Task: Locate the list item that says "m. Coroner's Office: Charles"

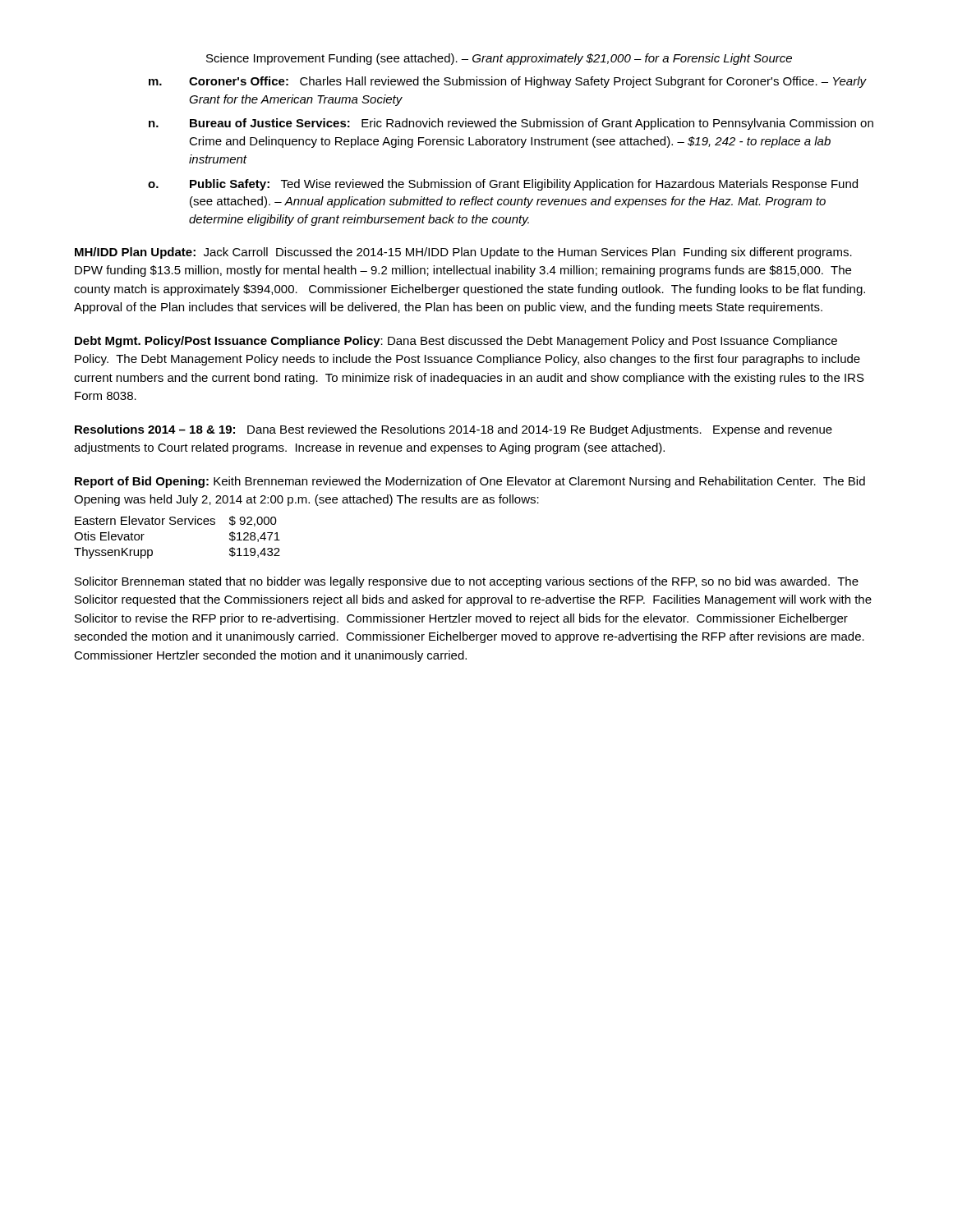Action: tap(513, 90)
